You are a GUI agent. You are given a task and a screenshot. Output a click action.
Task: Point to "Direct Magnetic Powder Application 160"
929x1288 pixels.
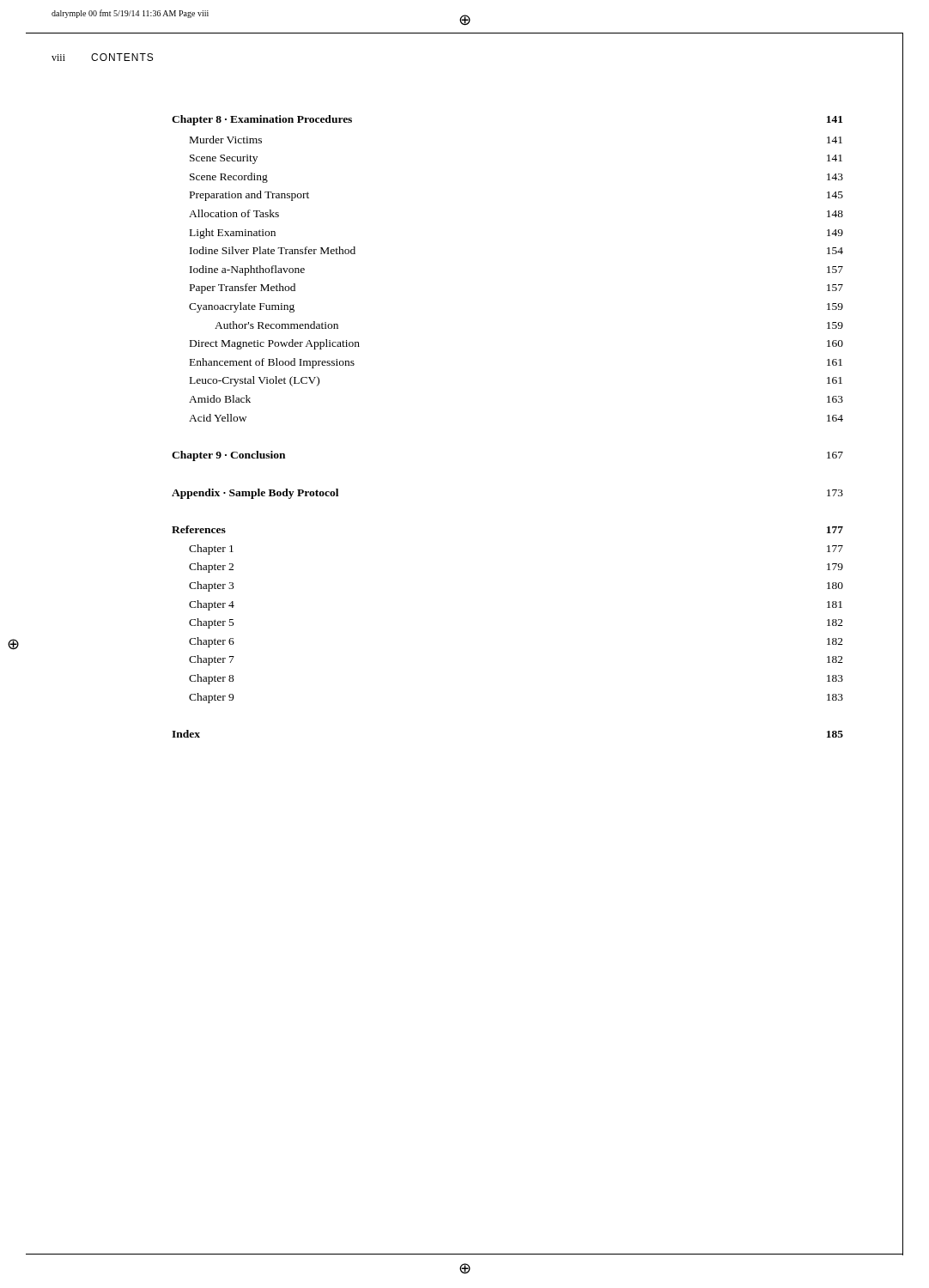pyautogui.click(x=274, y=344)
